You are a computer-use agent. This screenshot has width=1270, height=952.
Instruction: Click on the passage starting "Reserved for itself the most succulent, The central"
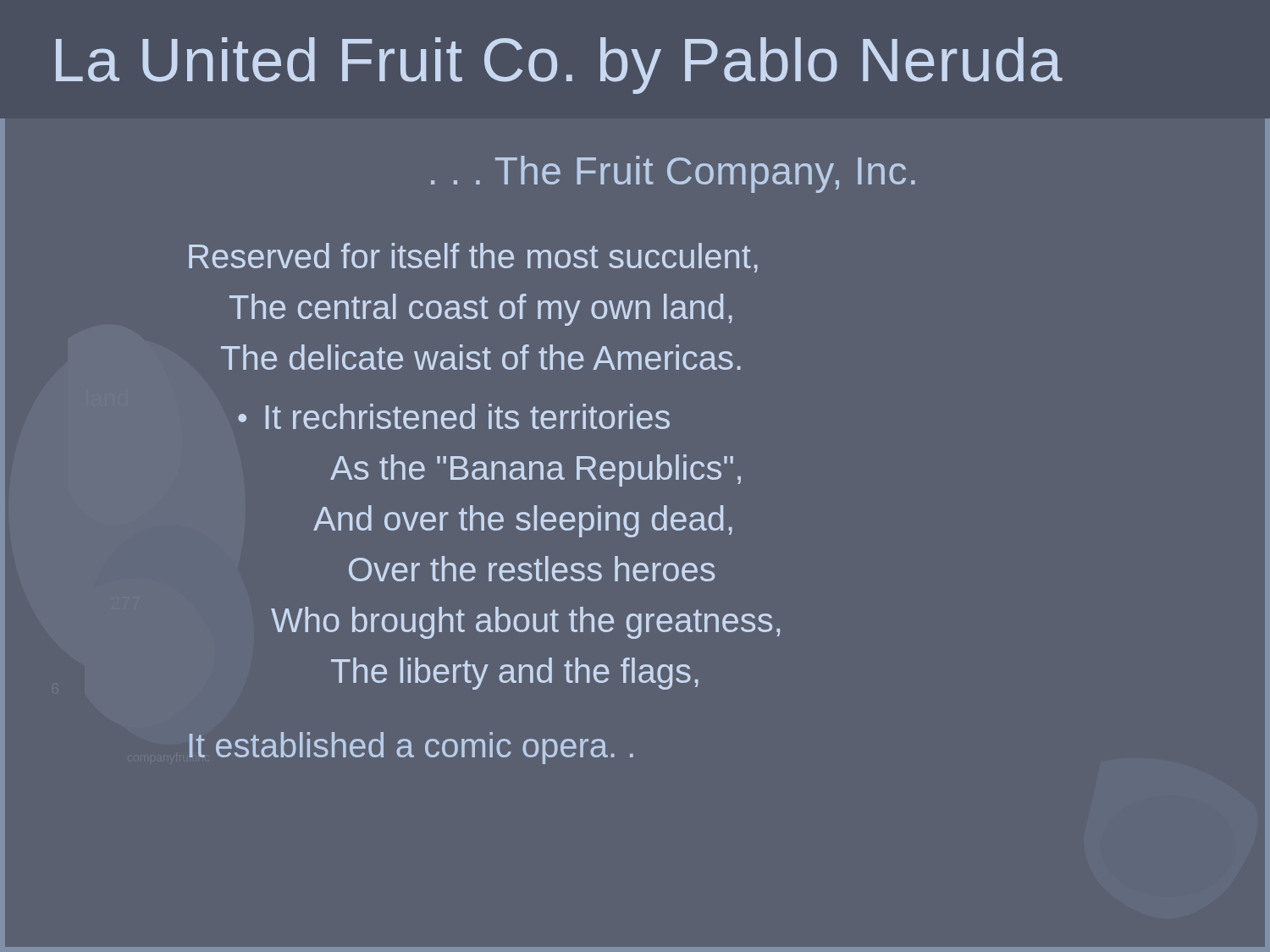tap(673, 307)
